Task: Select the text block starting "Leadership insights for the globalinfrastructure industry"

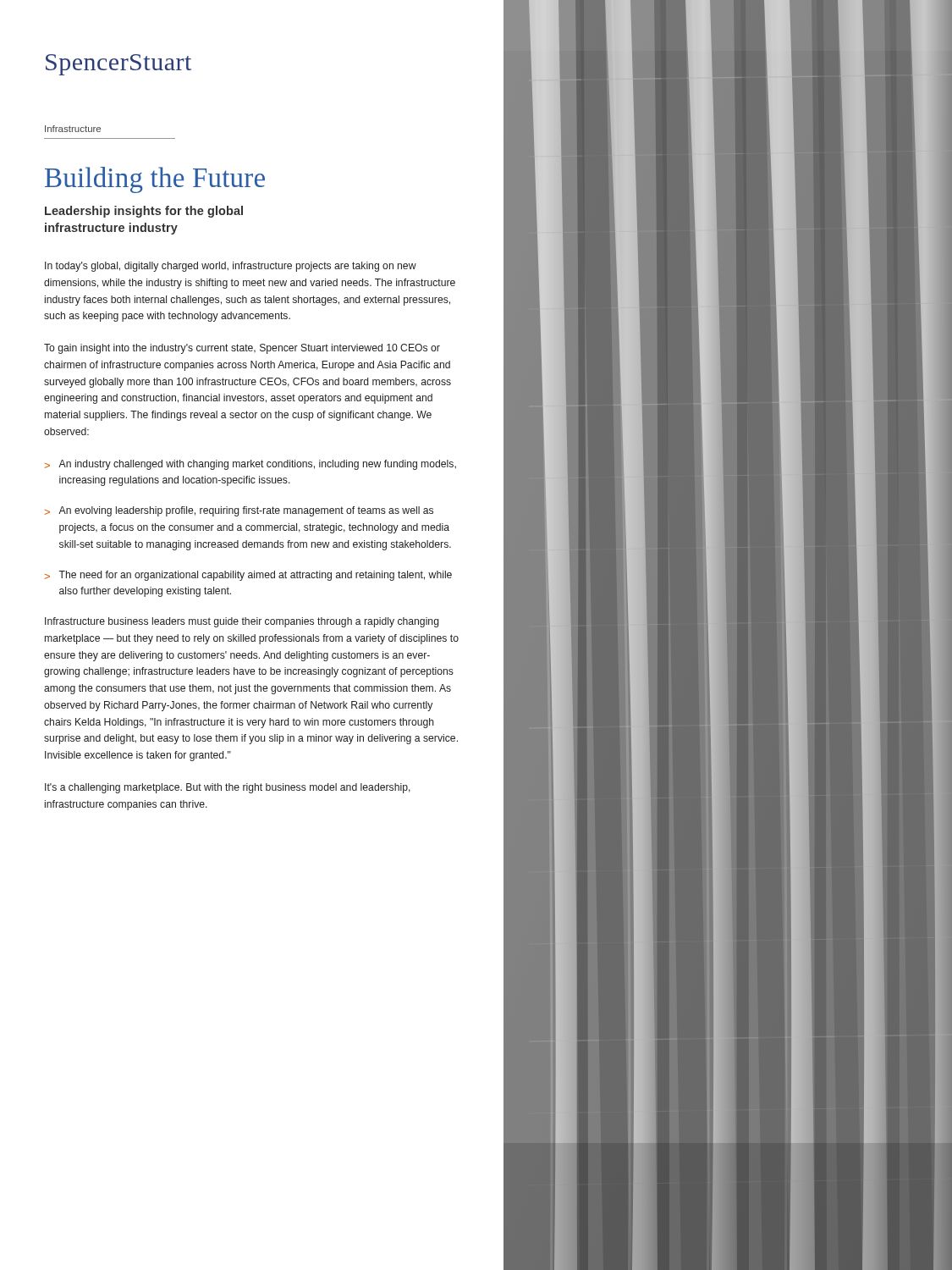Action: 144,219
